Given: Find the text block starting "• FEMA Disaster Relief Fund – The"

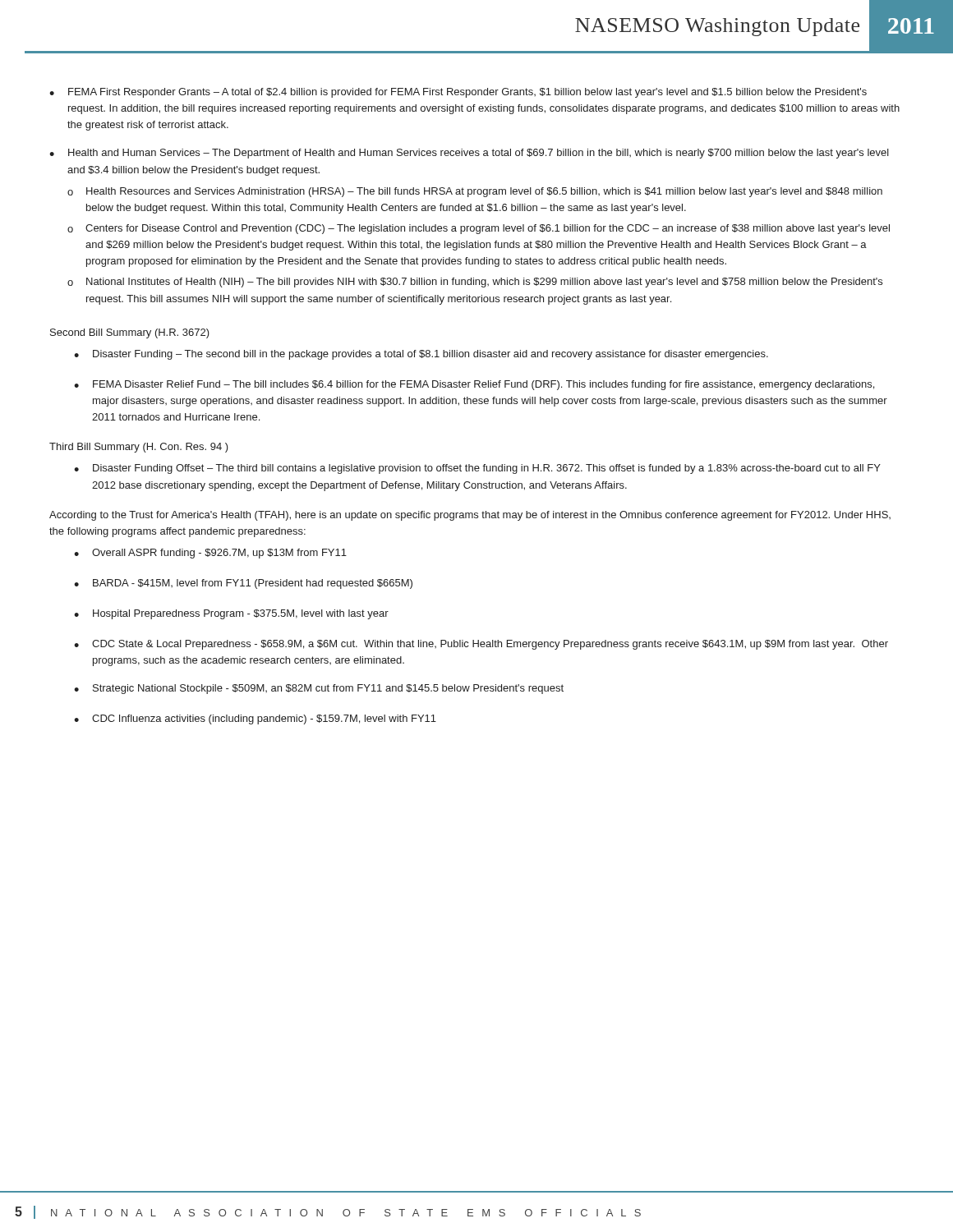Looking at the screenshot, I should [x=489, y=401].
